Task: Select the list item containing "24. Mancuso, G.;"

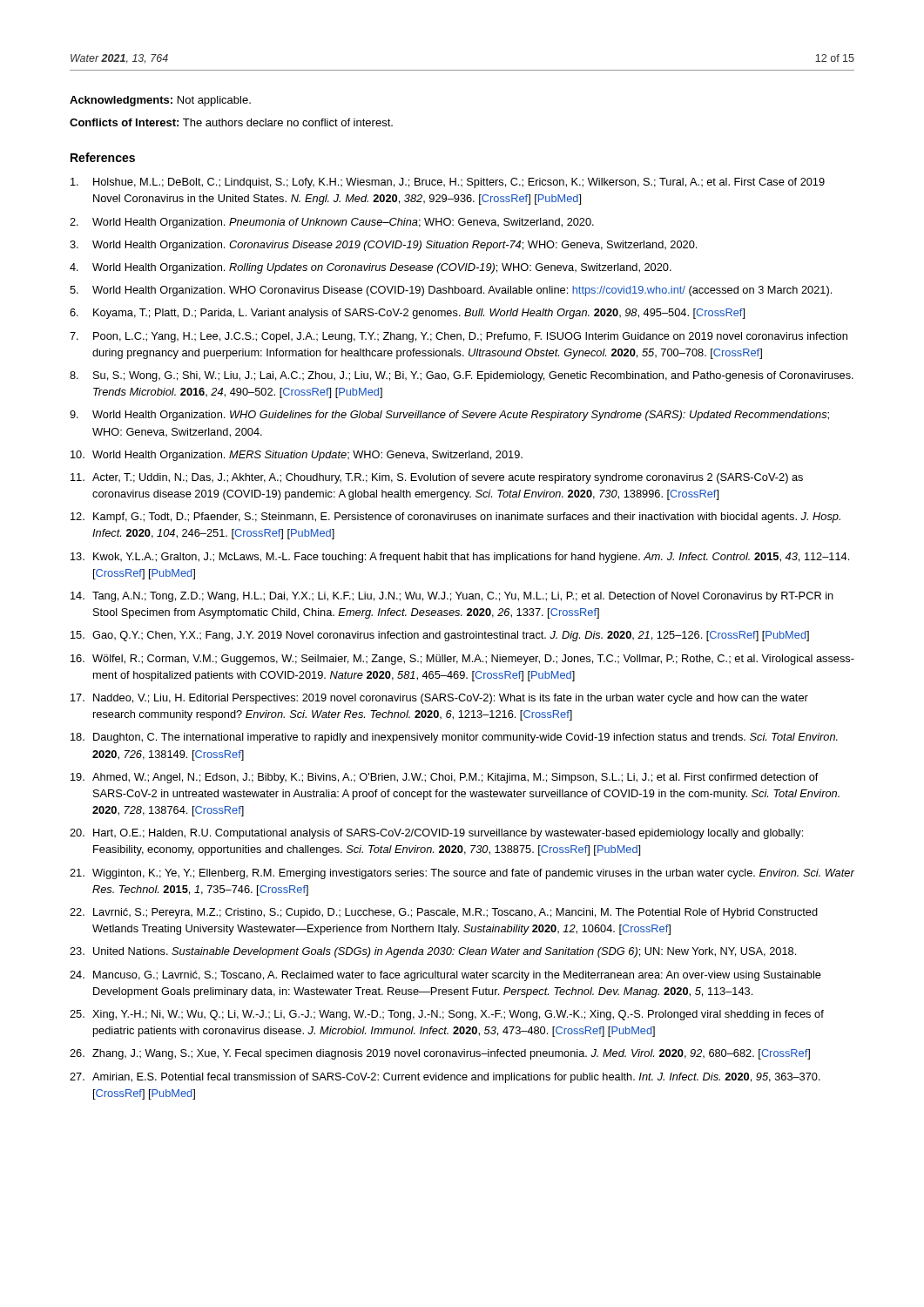Action: [x=462, y=983]
